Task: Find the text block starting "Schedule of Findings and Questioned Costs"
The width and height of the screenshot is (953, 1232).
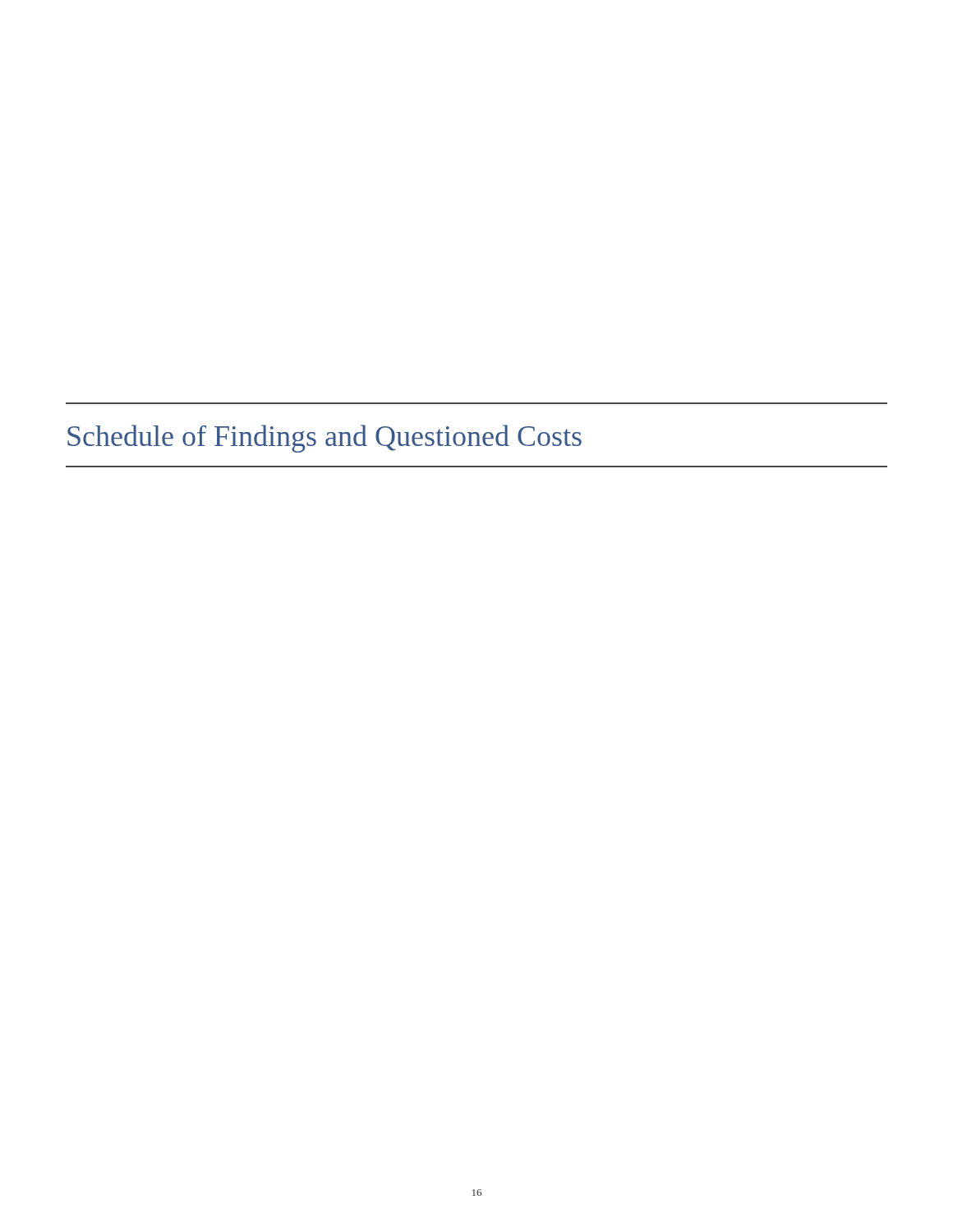Action: [x=476, y=435]
